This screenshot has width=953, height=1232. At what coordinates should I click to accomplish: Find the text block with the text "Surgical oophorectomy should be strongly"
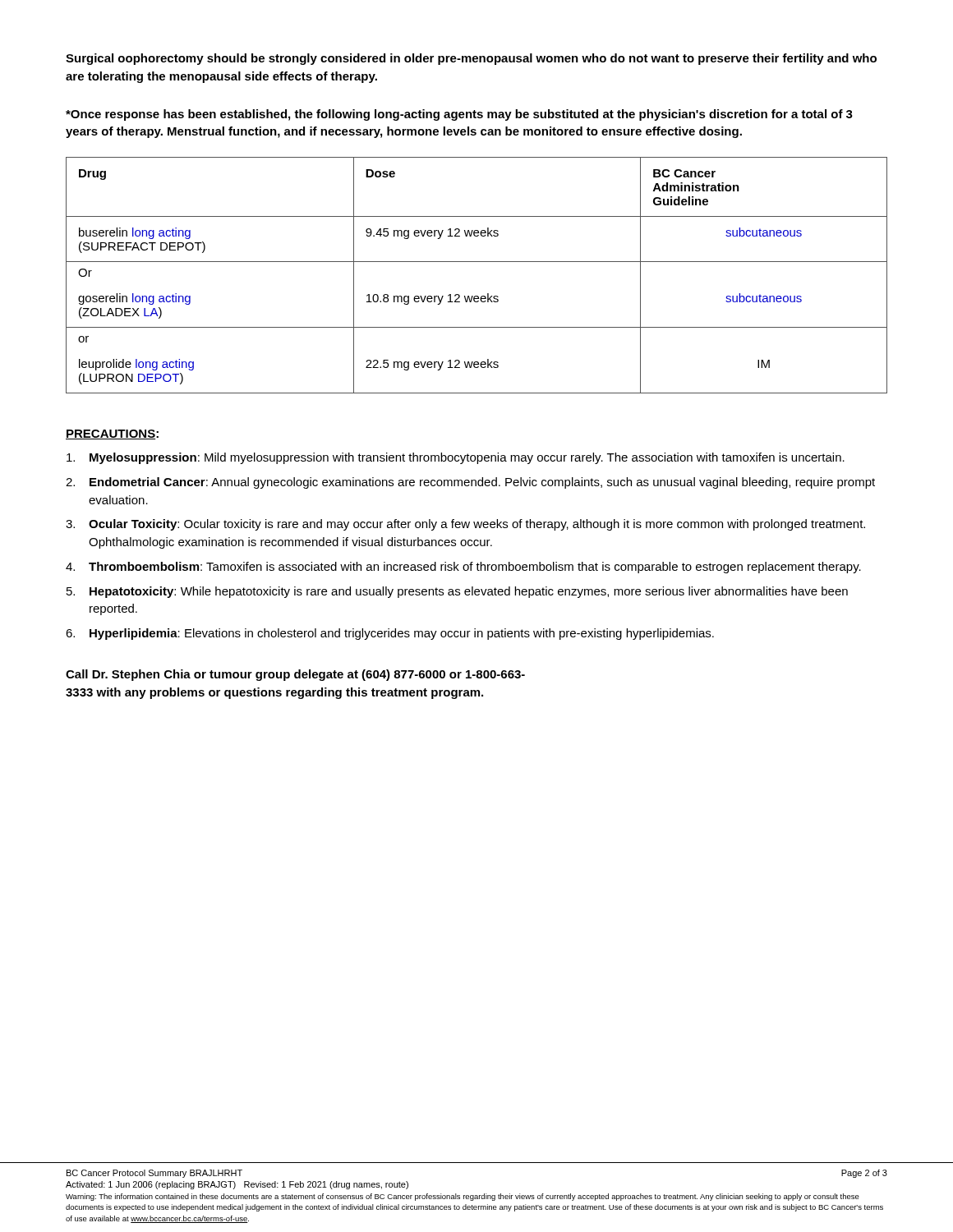(x=471, y=67)
